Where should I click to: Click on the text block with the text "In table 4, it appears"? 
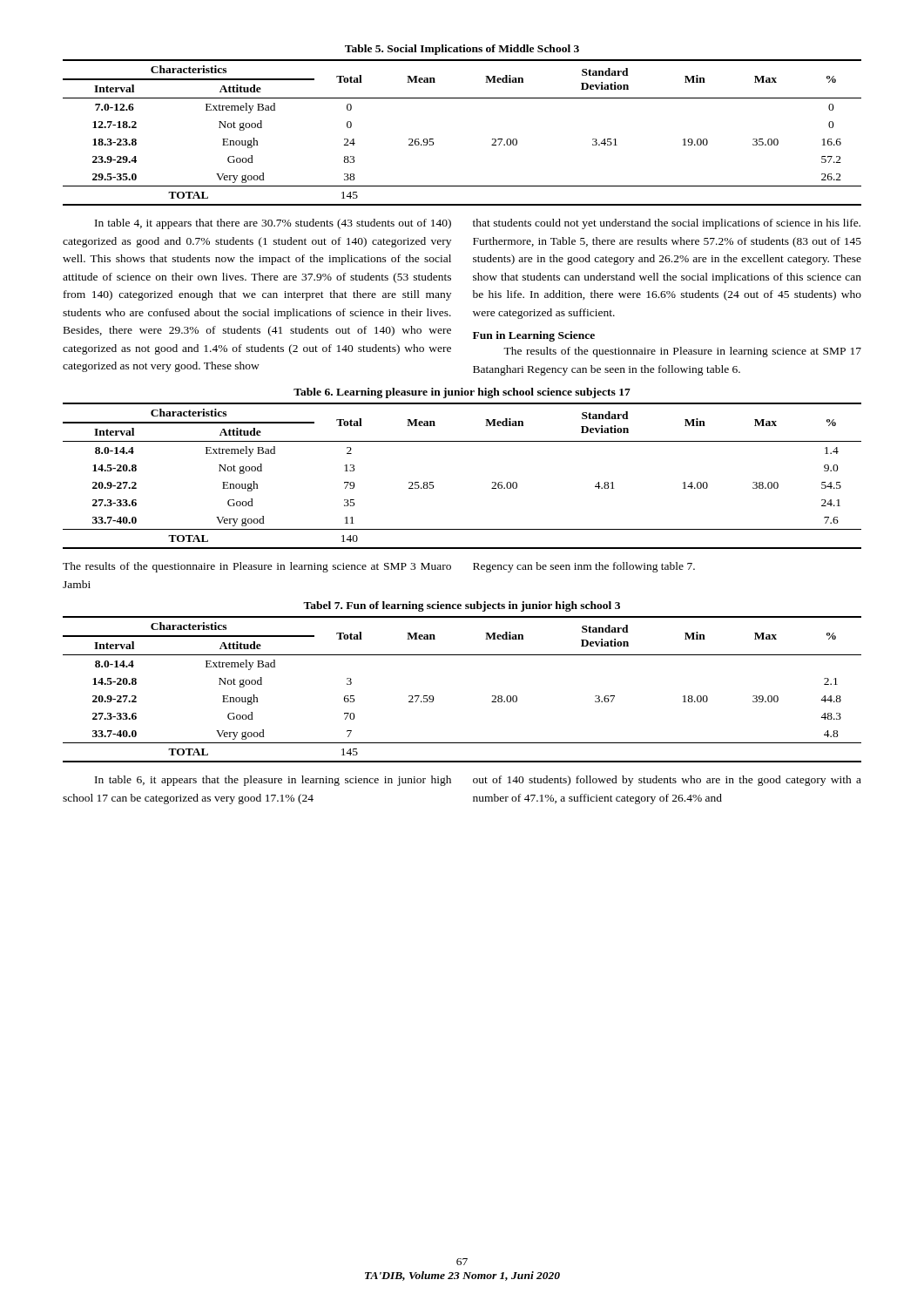tap(257, 295)
